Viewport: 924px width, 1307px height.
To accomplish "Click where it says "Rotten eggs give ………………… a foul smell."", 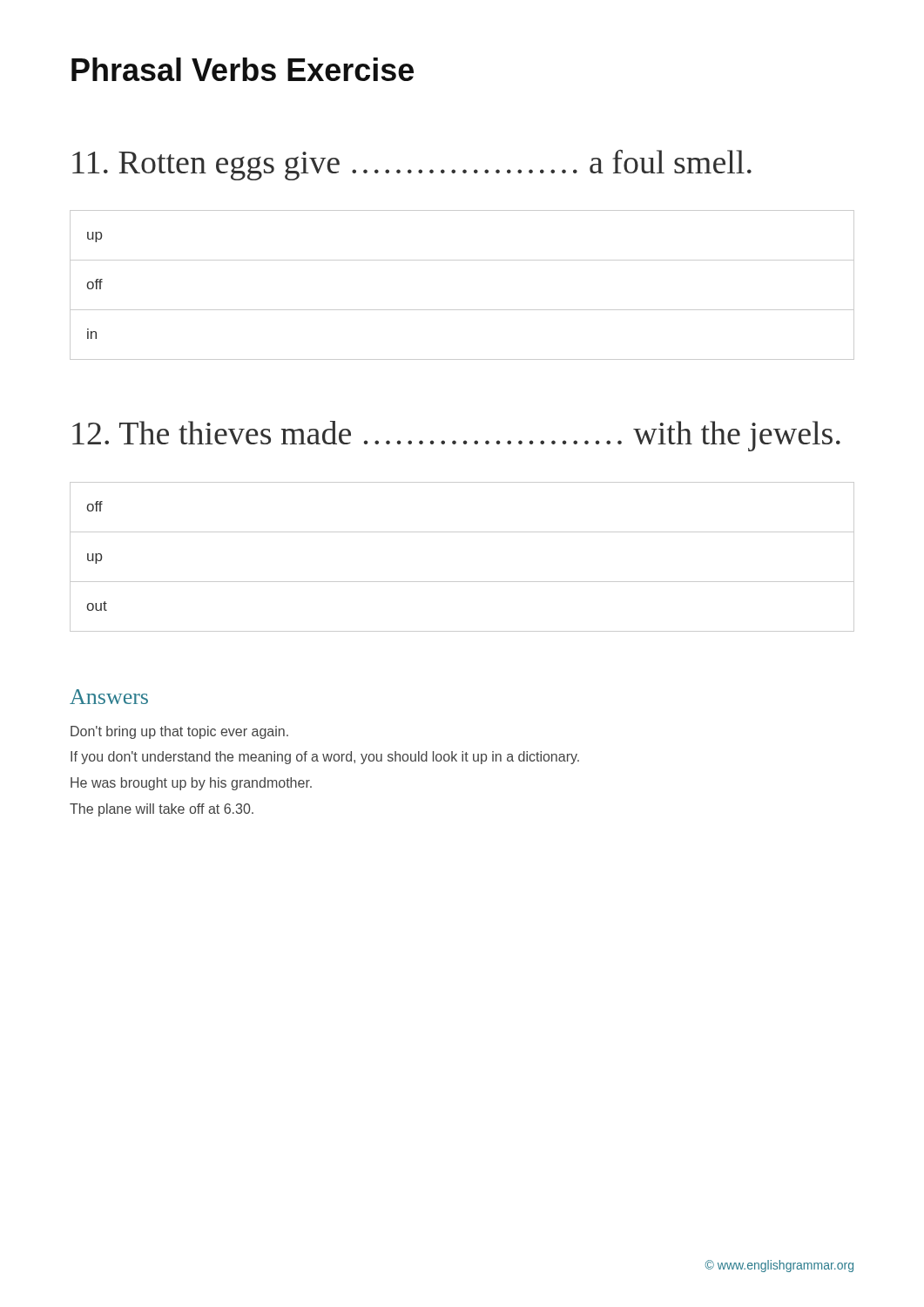I will 411,162.
